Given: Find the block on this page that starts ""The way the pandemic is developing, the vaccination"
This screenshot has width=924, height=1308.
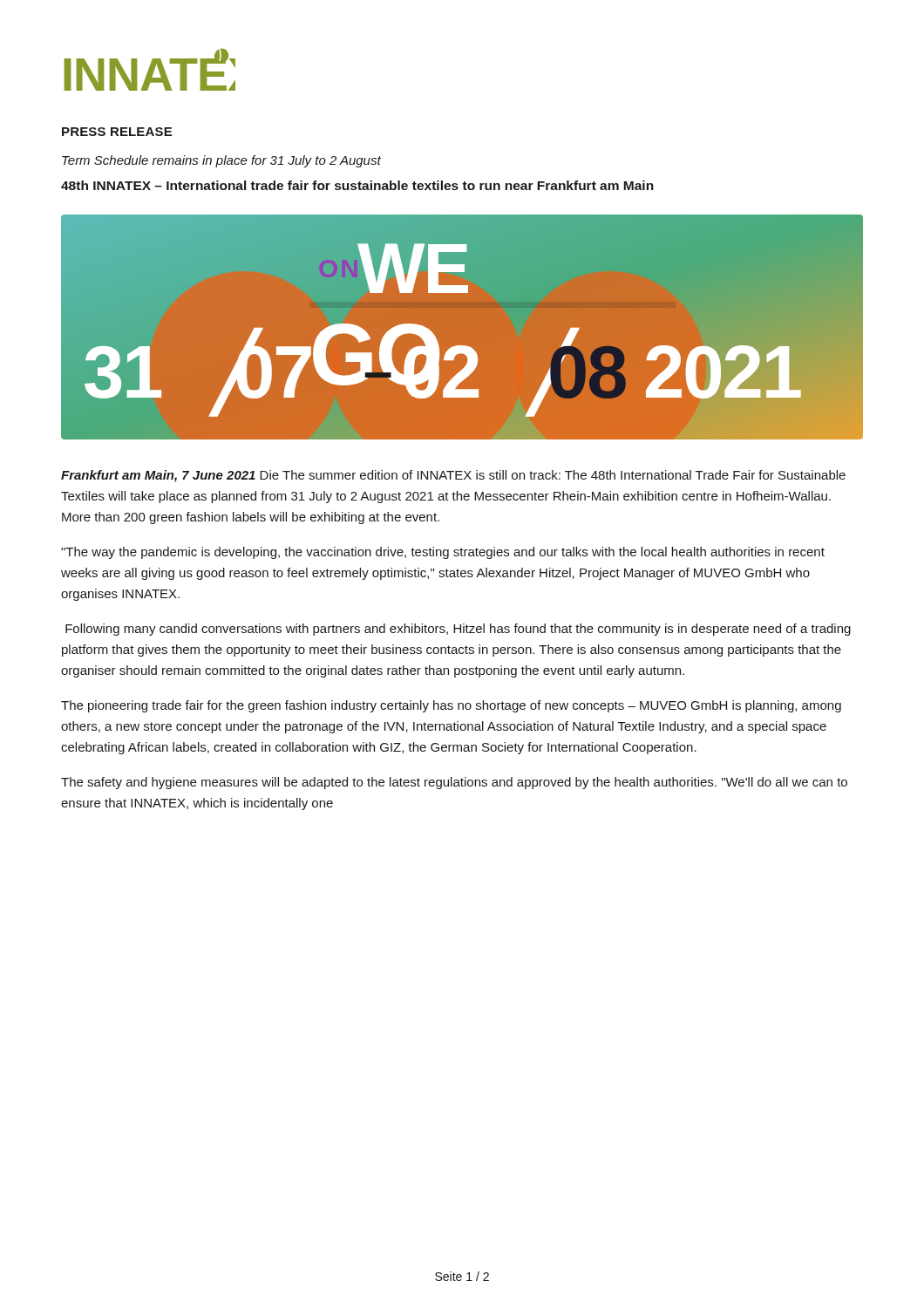Looking at the screenshot, I should coord(443,573).
